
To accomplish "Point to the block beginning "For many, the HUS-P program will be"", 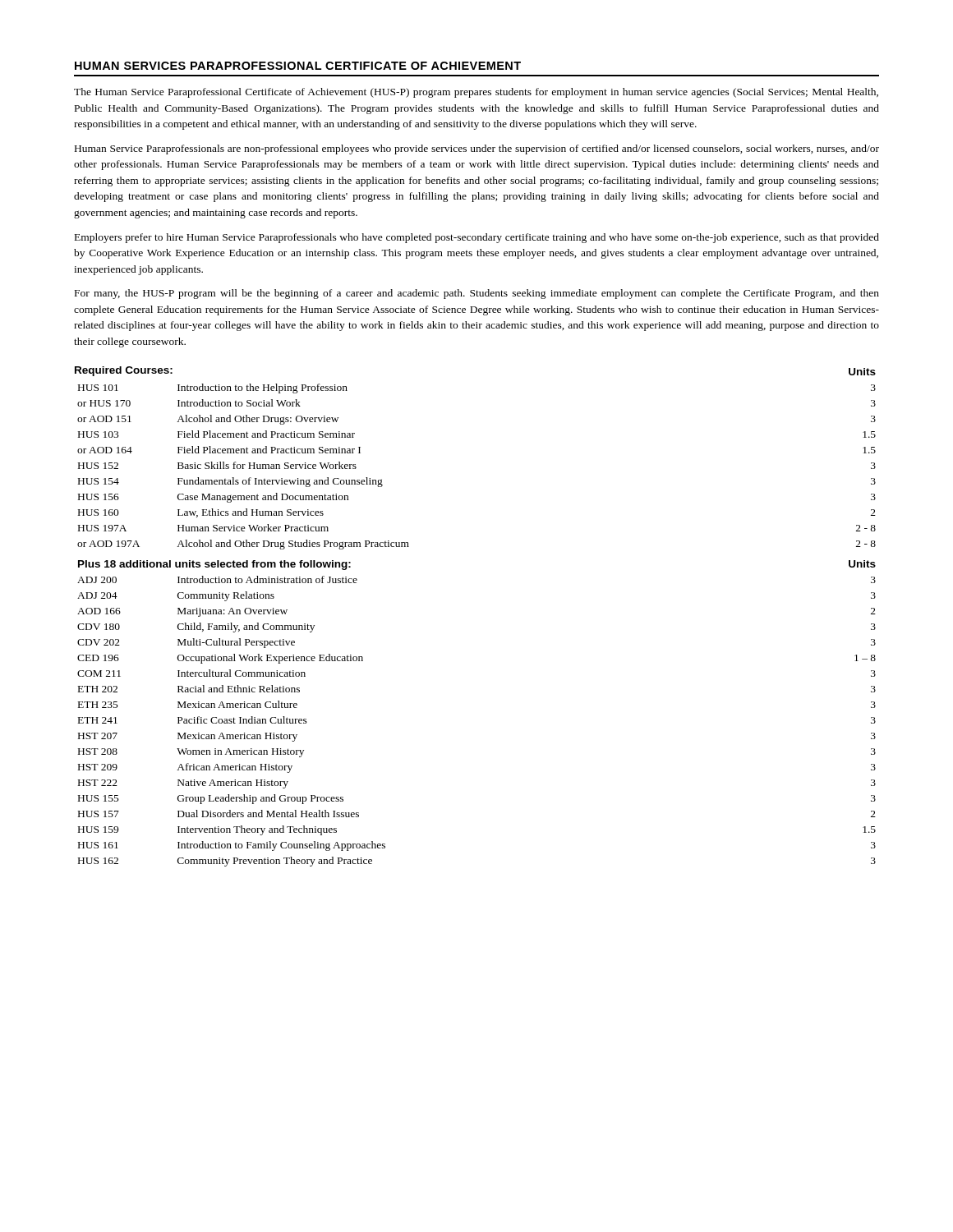I will pyautogui.click(x=476, y=317).
